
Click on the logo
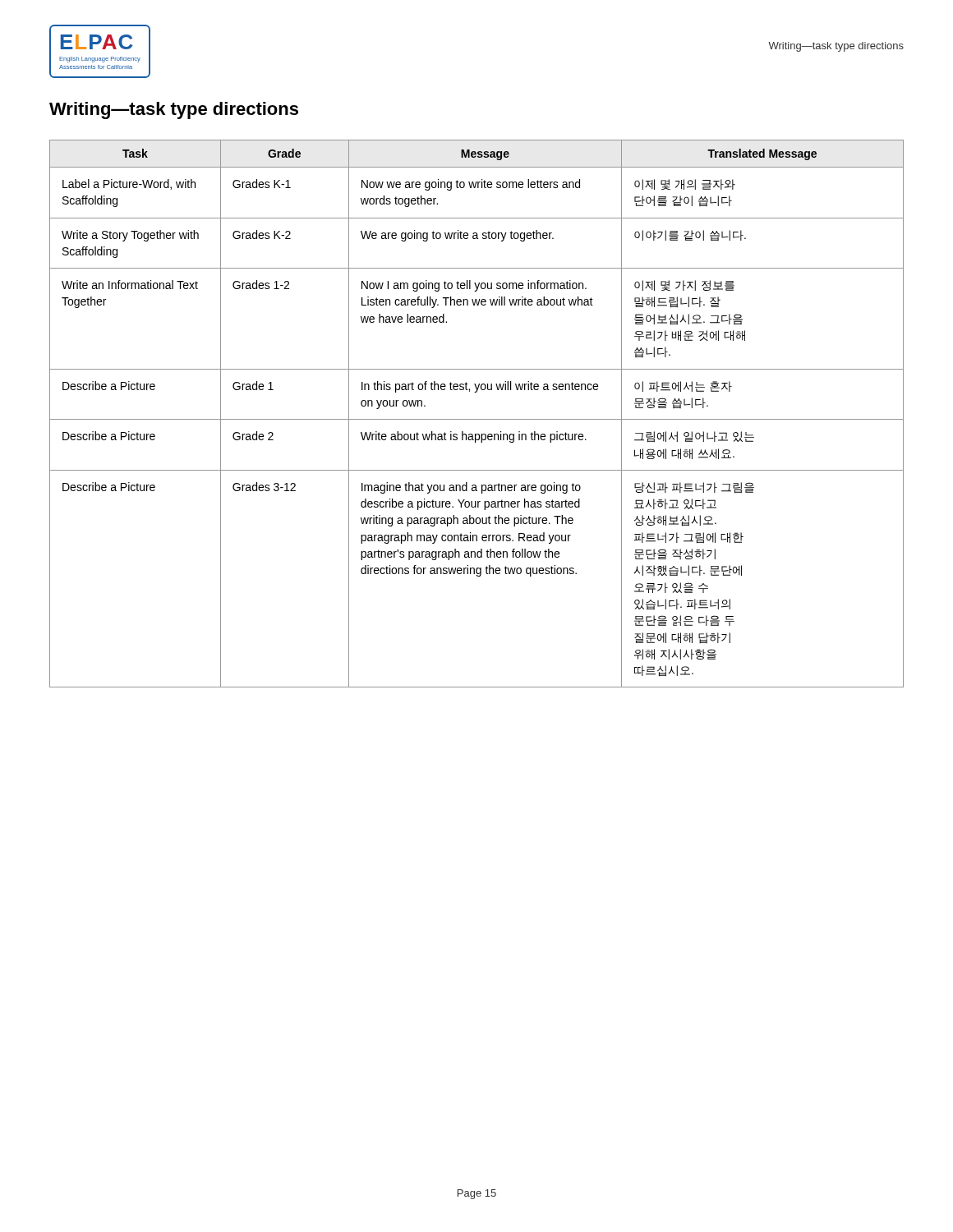123,51
